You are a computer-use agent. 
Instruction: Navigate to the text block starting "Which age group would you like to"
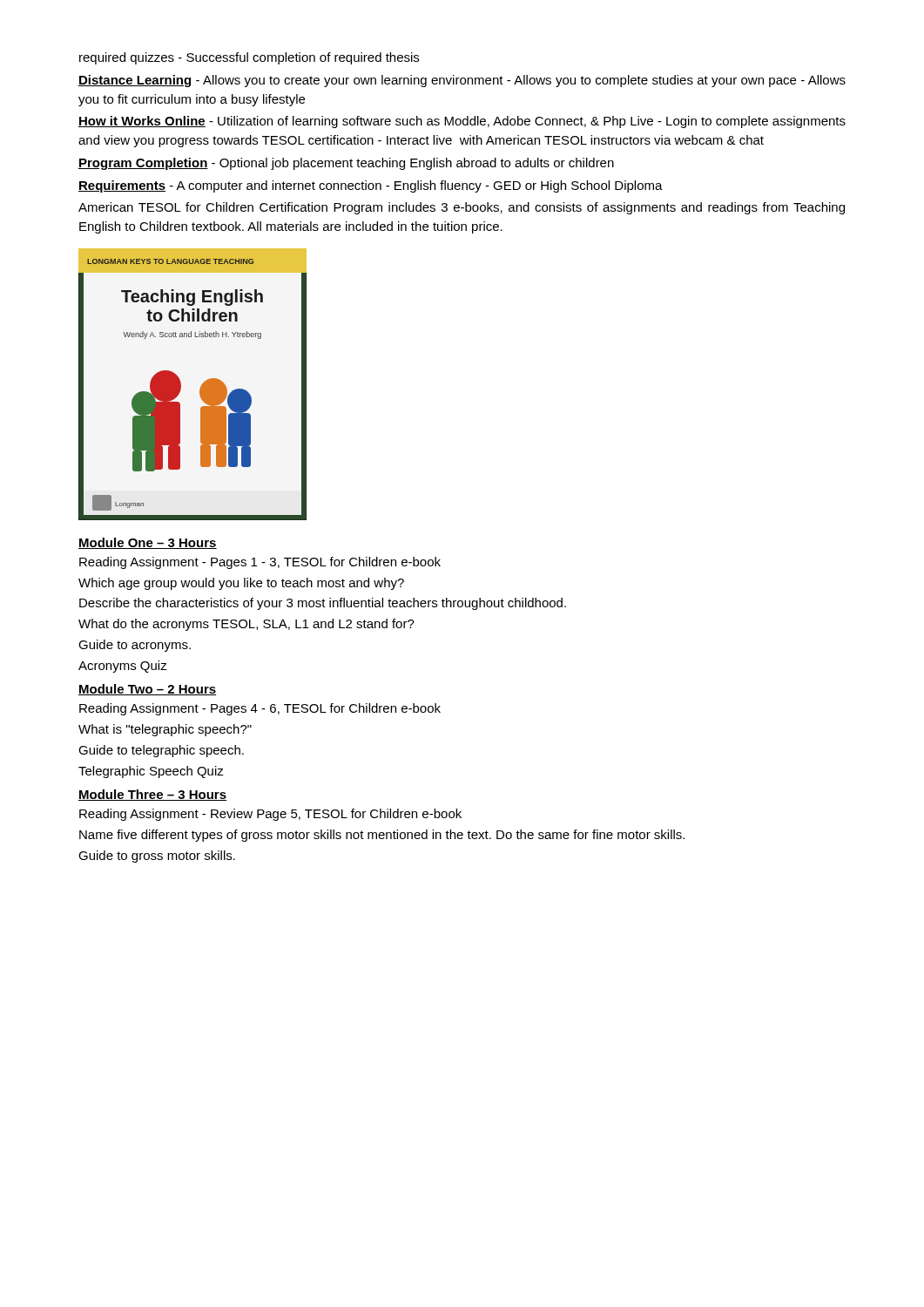pos(241,582)
